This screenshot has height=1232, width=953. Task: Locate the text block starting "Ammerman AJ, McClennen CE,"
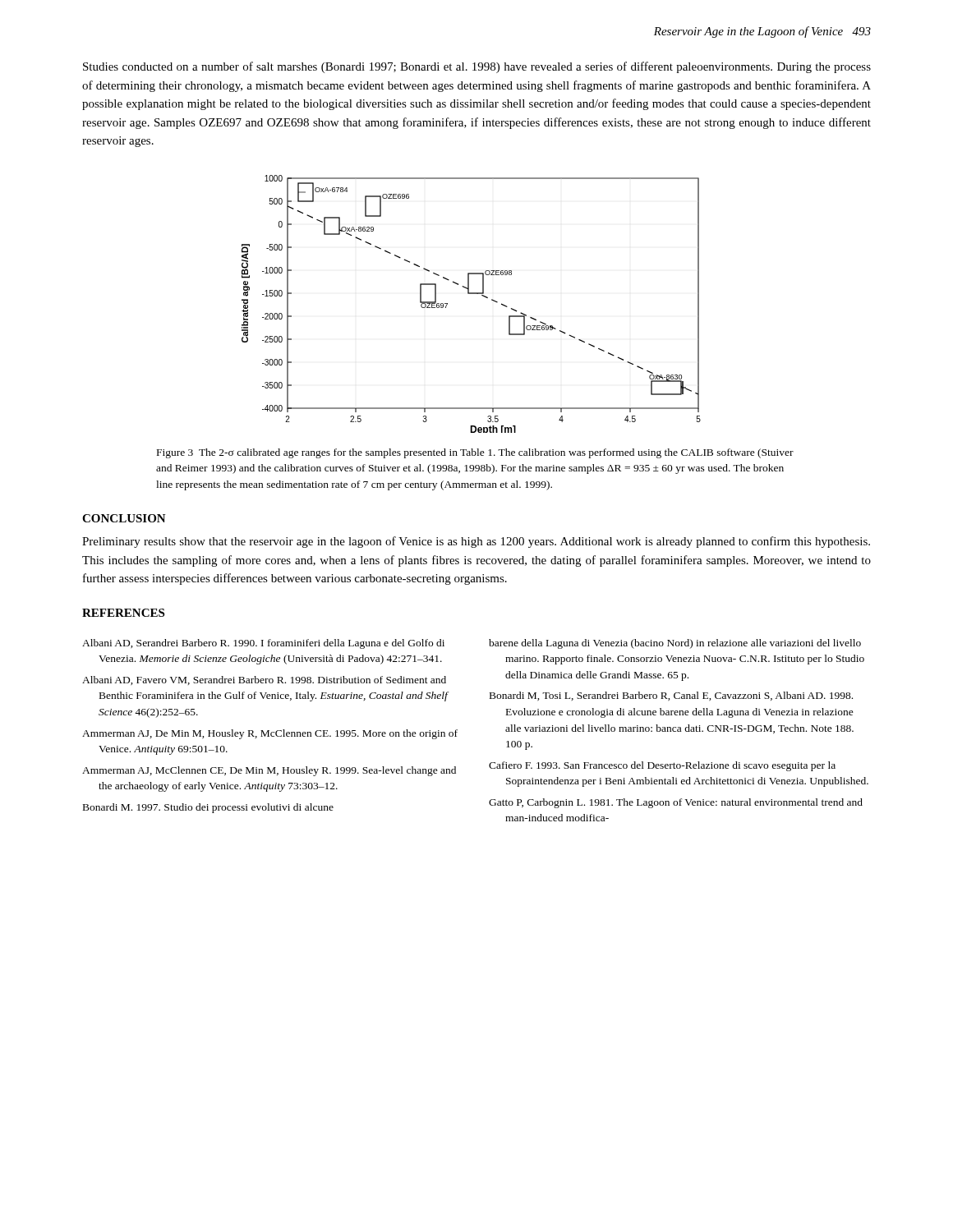pyautogui.click(x=269, y=778)
